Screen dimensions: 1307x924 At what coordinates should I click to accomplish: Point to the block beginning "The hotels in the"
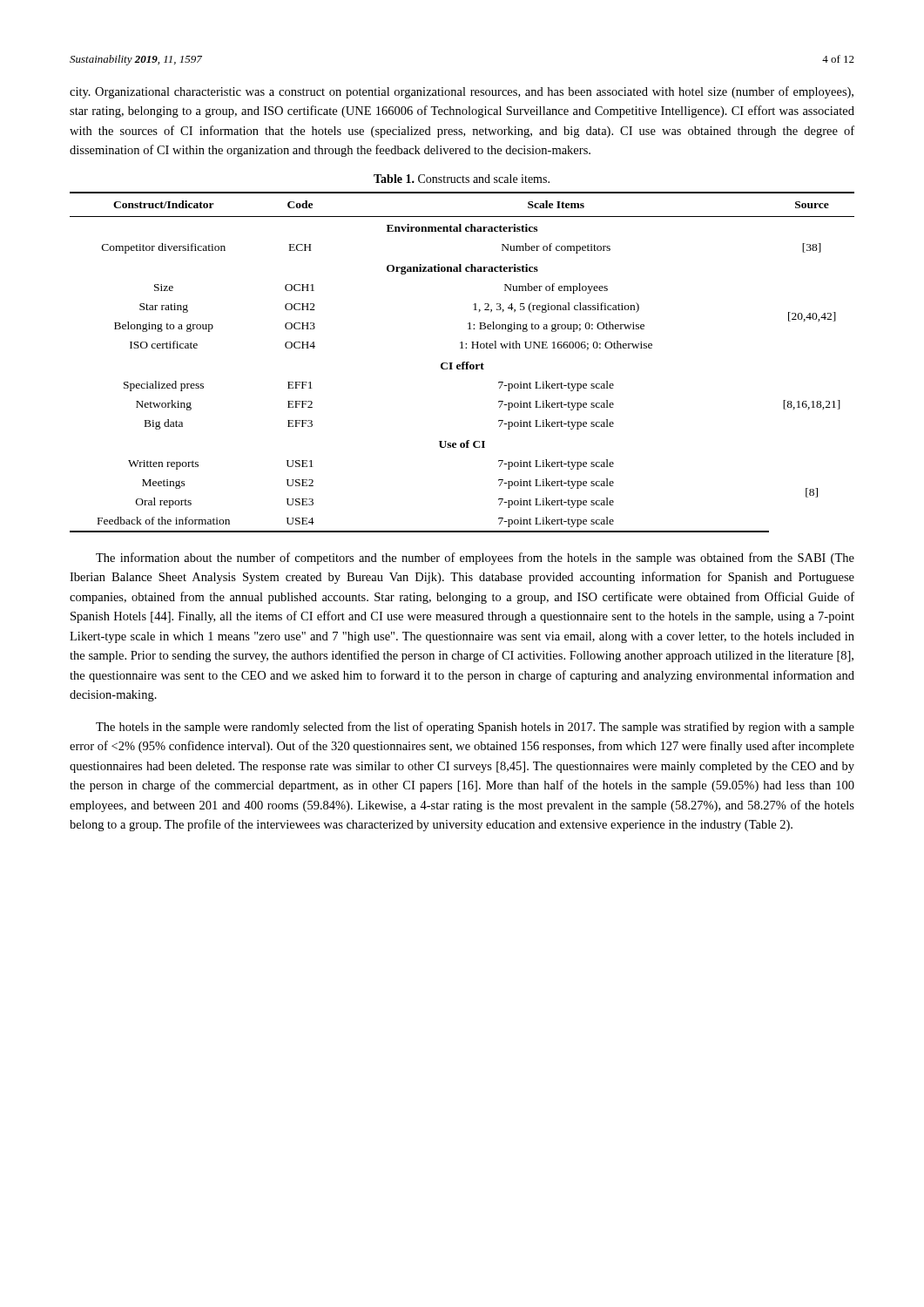pyautogui.click(x=462, y=776)
